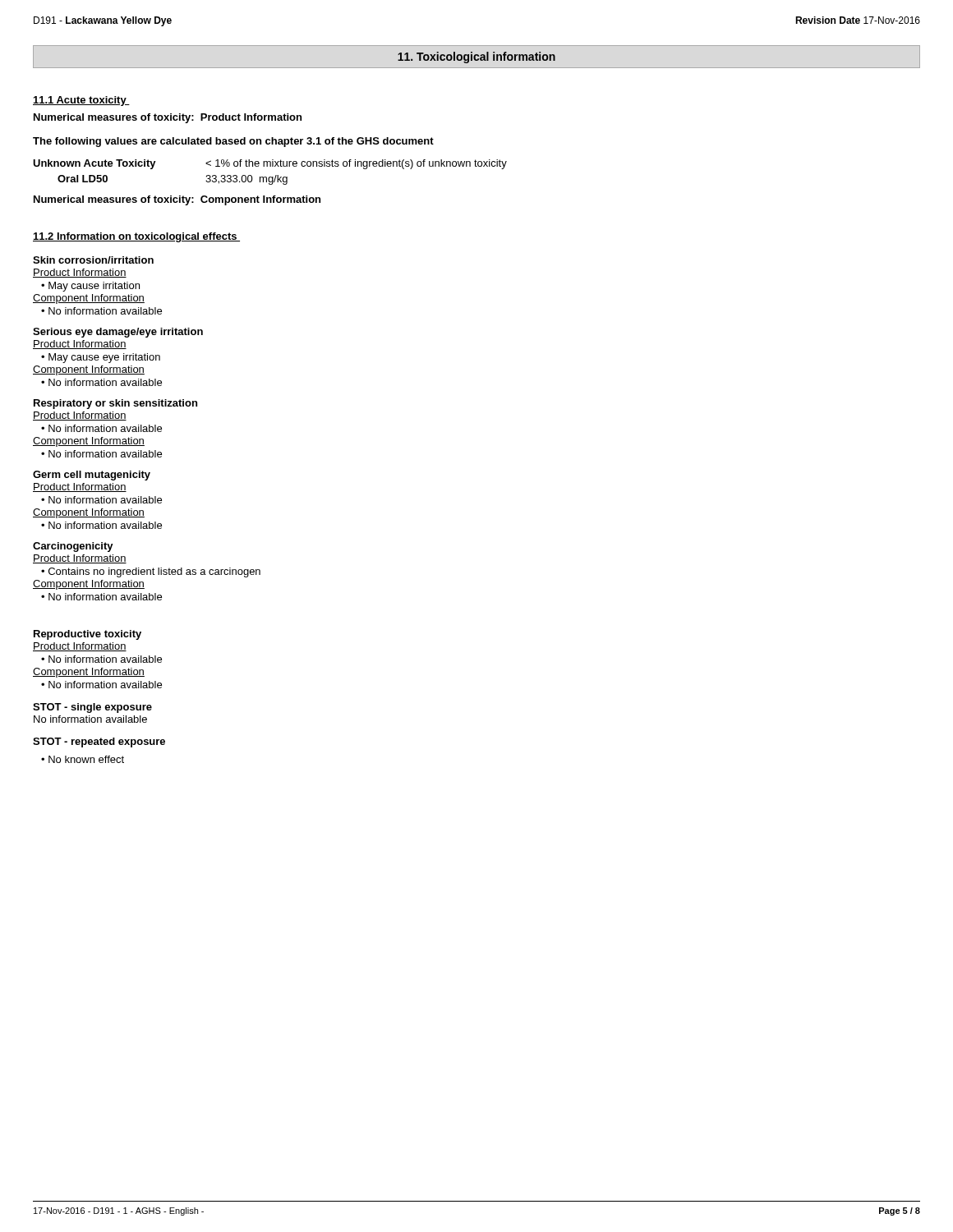953x1232 pixels.
Task: Find the block on this page that starts "STOT - single"
Action: (92, 708)
